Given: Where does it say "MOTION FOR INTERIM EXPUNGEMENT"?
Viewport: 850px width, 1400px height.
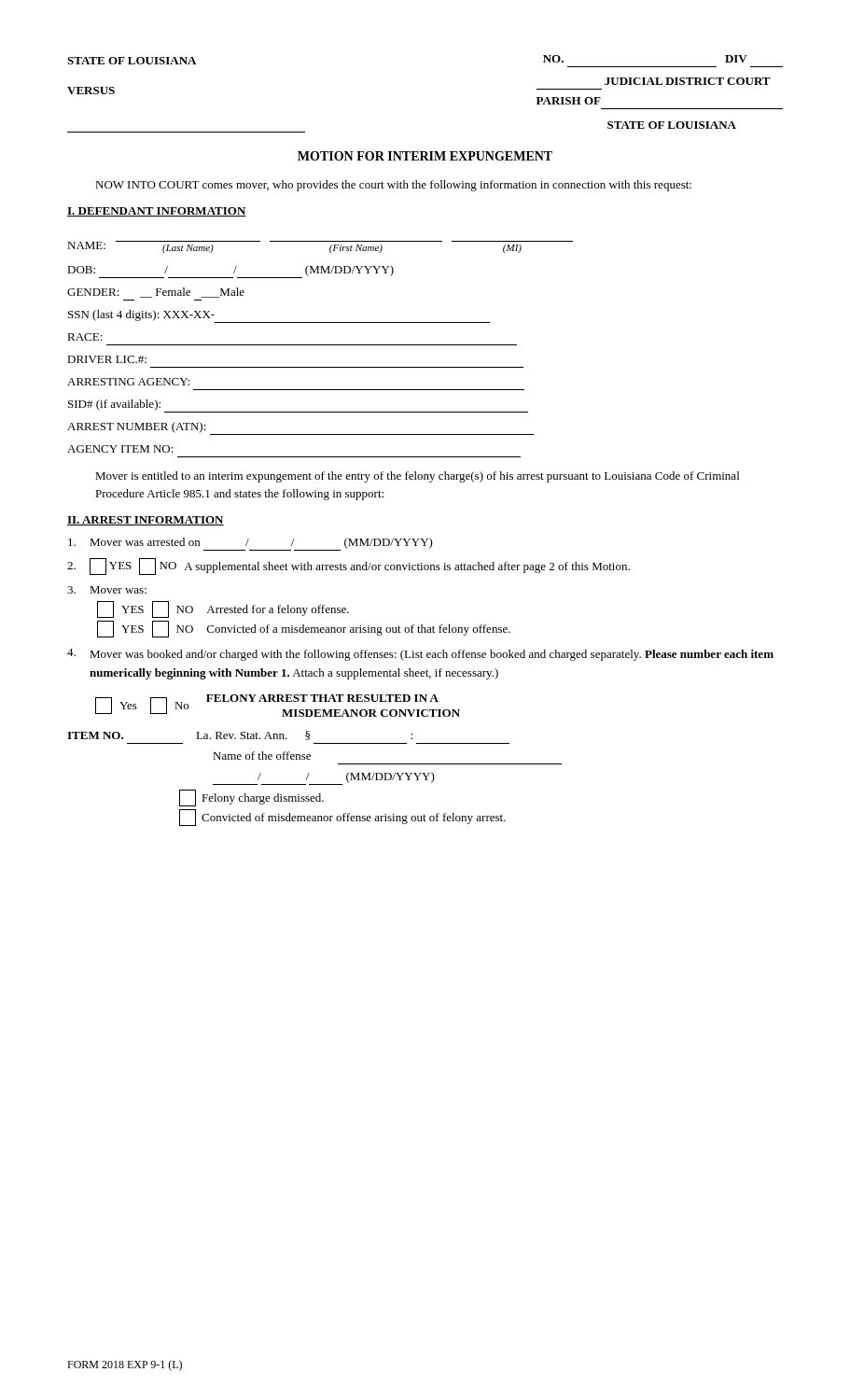Looking at the screenshot, I should click(x=425, y=156).
